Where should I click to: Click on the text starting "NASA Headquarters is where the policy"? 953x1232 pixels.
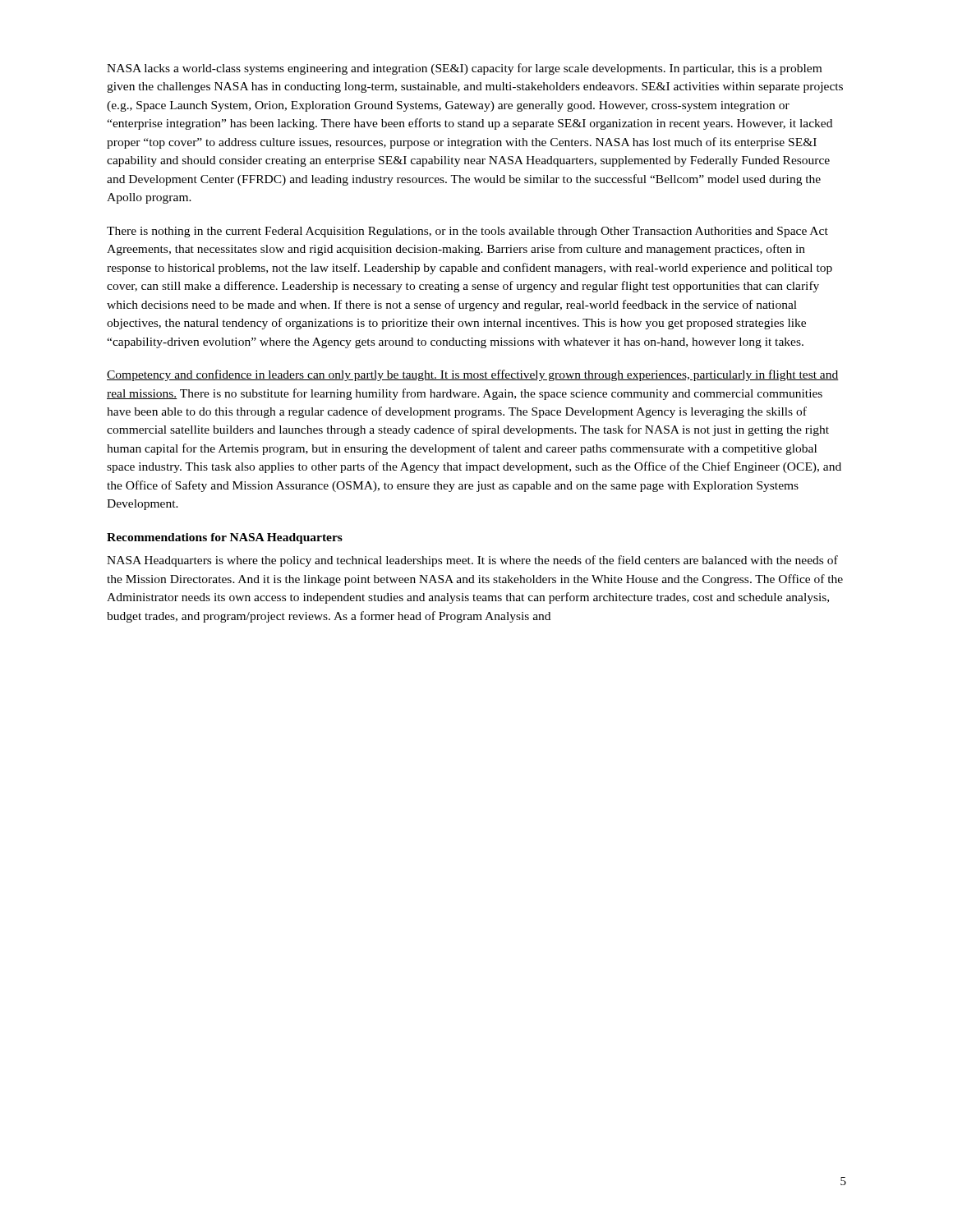[475, 588]
